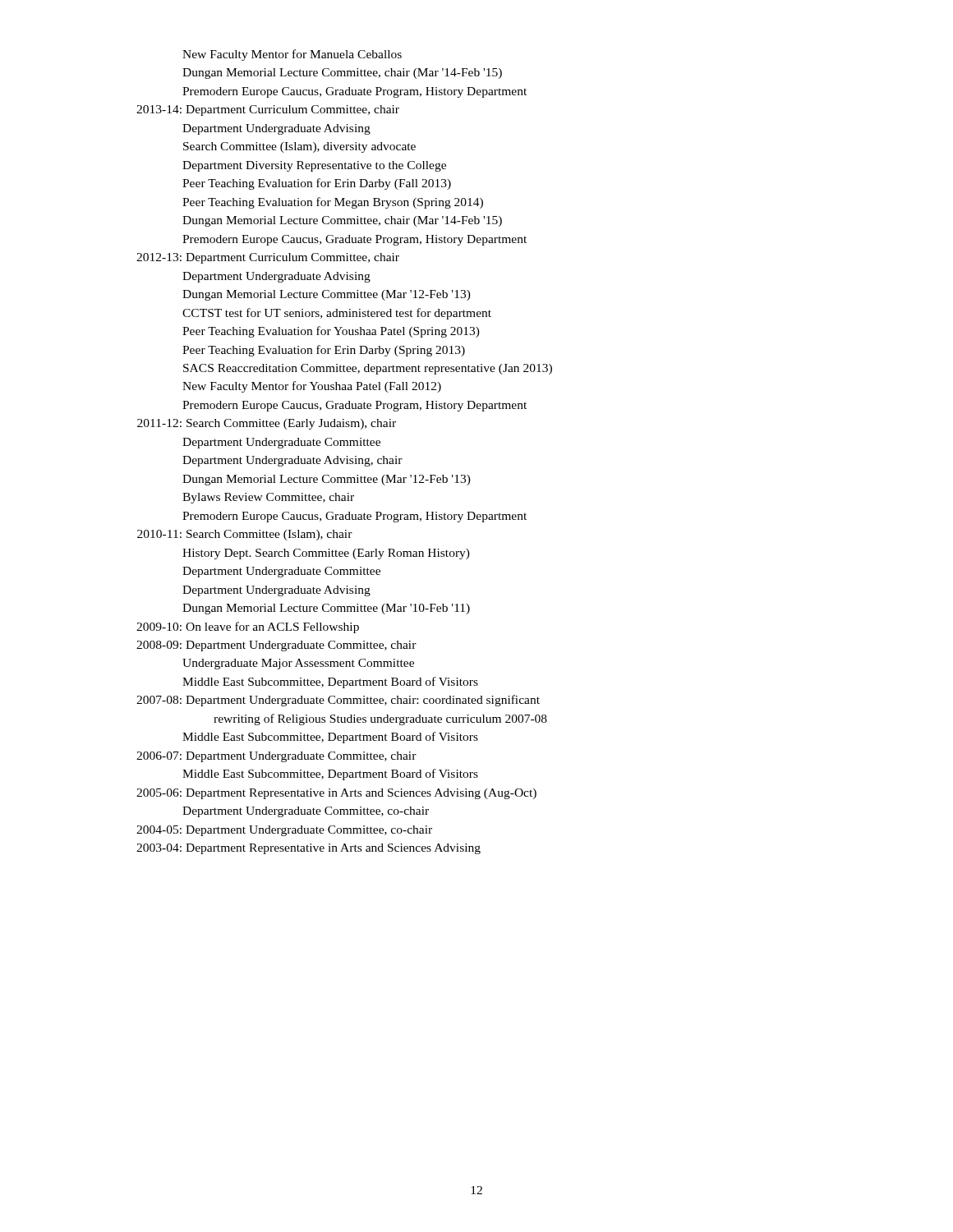Point to the text block starting "2008-09: Department Undergraduate Committee, chair"

point(270,645)
